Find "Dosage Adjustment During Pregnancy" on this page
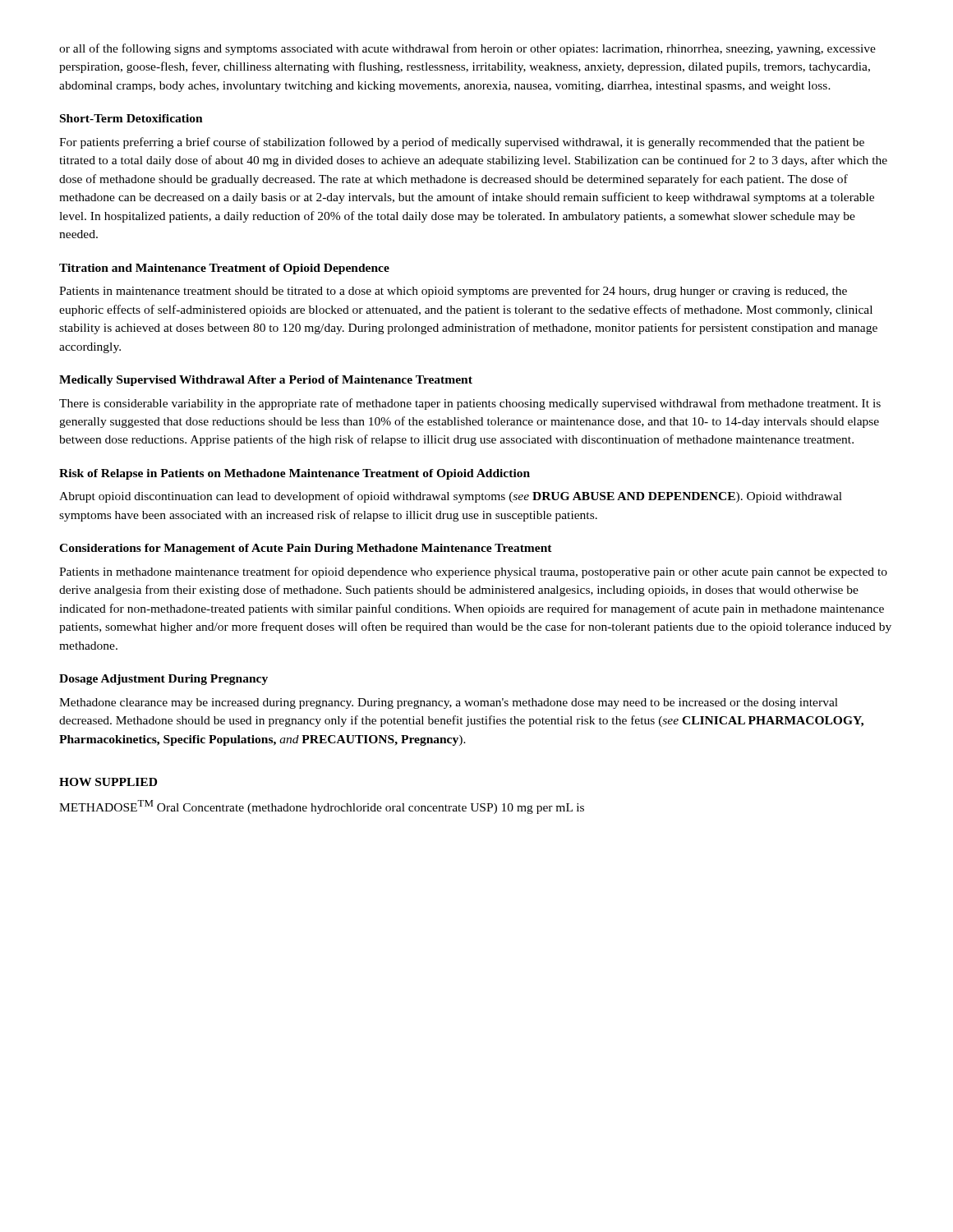The height and width of the screenshot is (1232, 953). point(164,678)
